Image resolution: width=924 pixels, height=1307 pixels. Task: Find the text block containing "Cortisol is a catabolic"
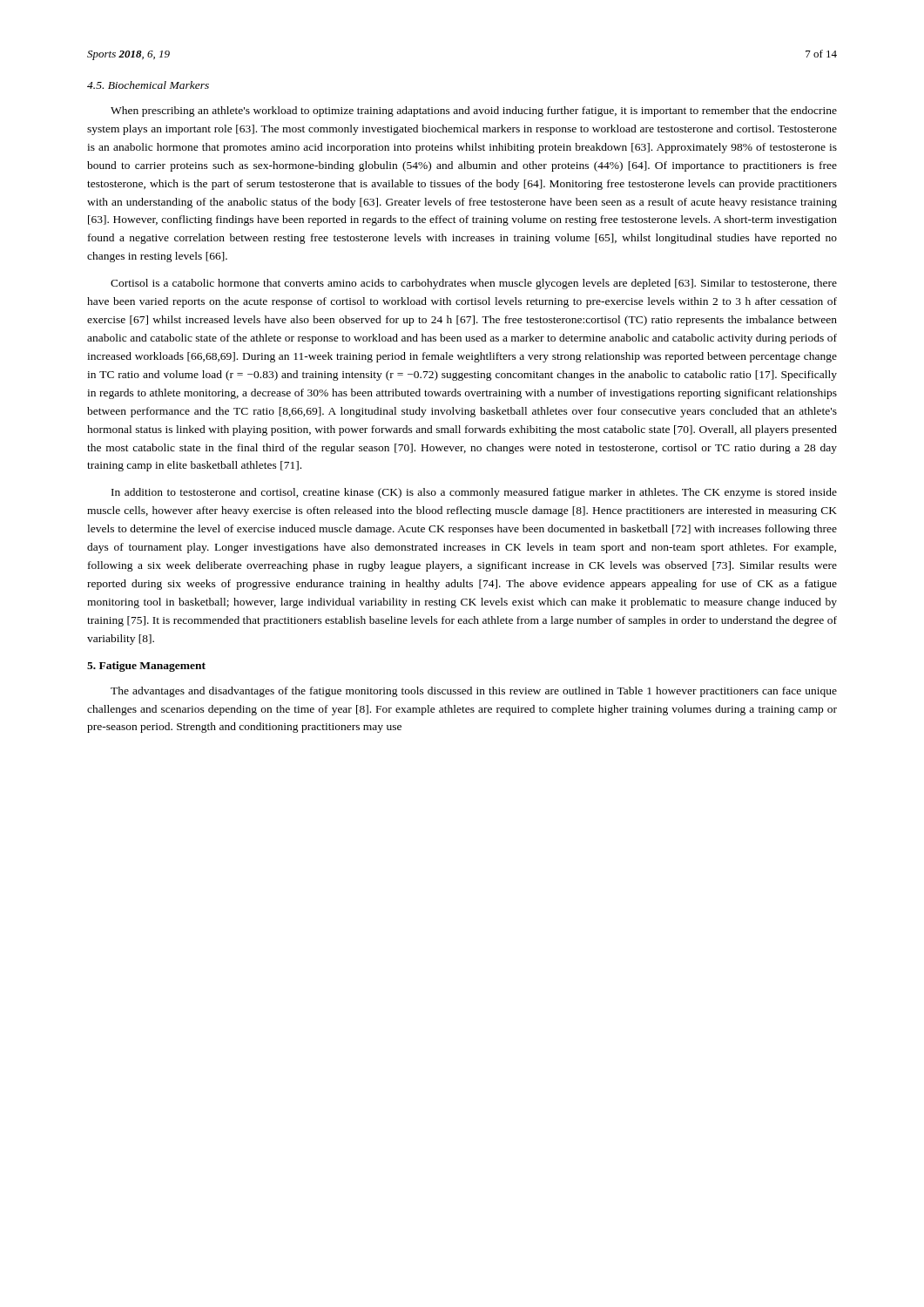click(x=462, y=375)
